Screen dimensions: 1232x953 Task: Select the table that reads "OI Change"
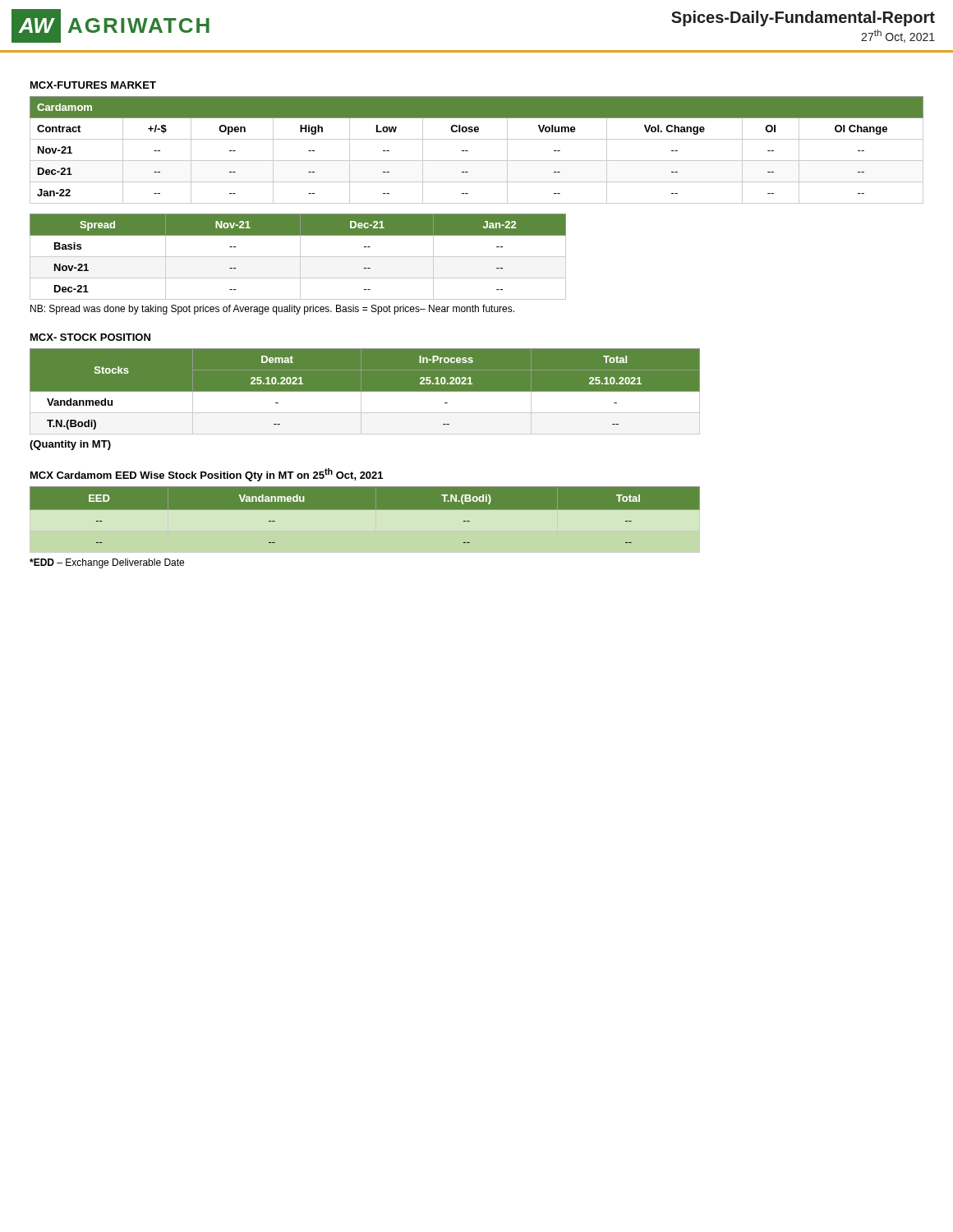(x=476, y=150)
